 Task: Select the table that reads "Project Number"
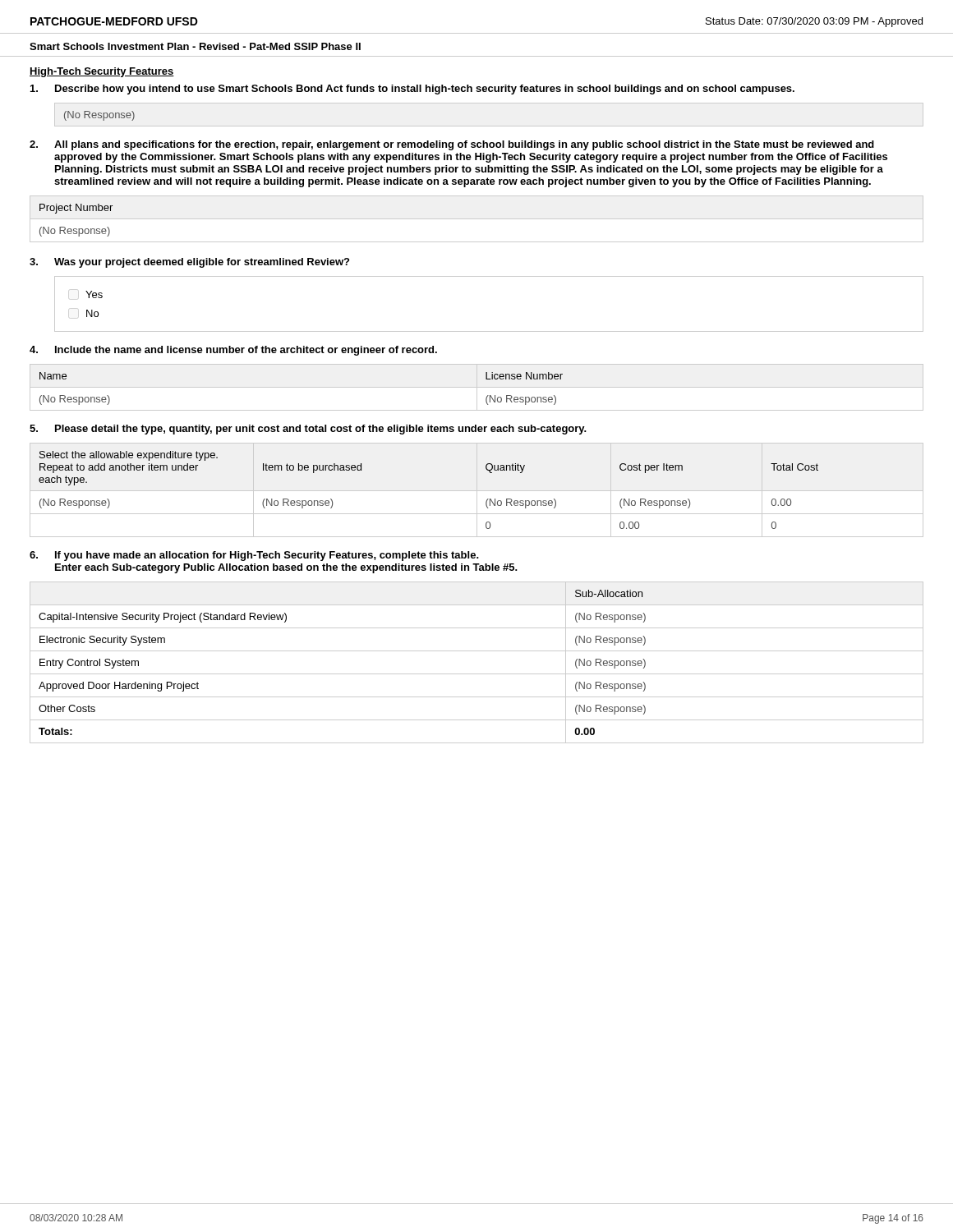click(476, 219)
